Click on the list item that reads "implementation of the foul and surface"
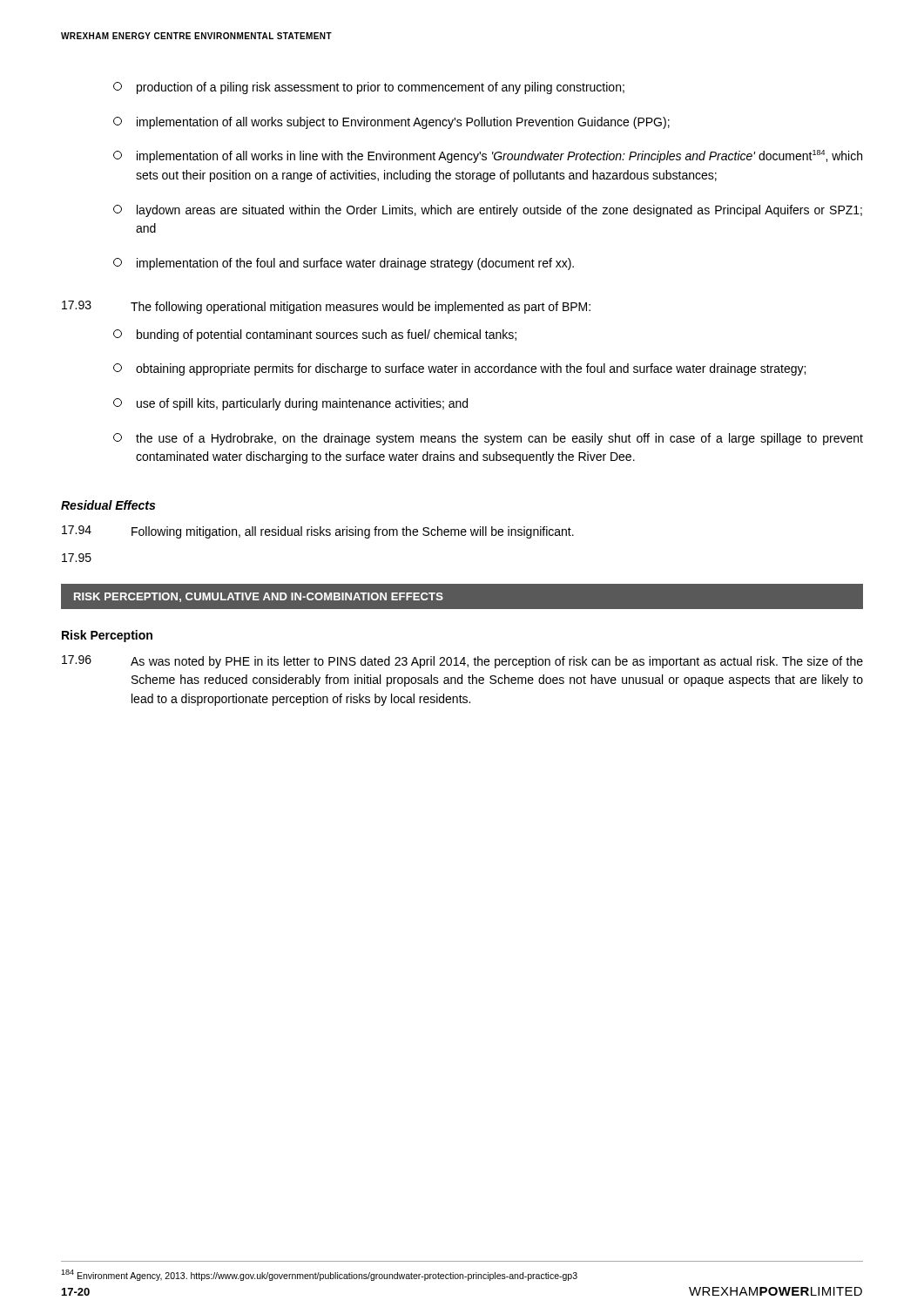924x1307 pixels. 488,264
